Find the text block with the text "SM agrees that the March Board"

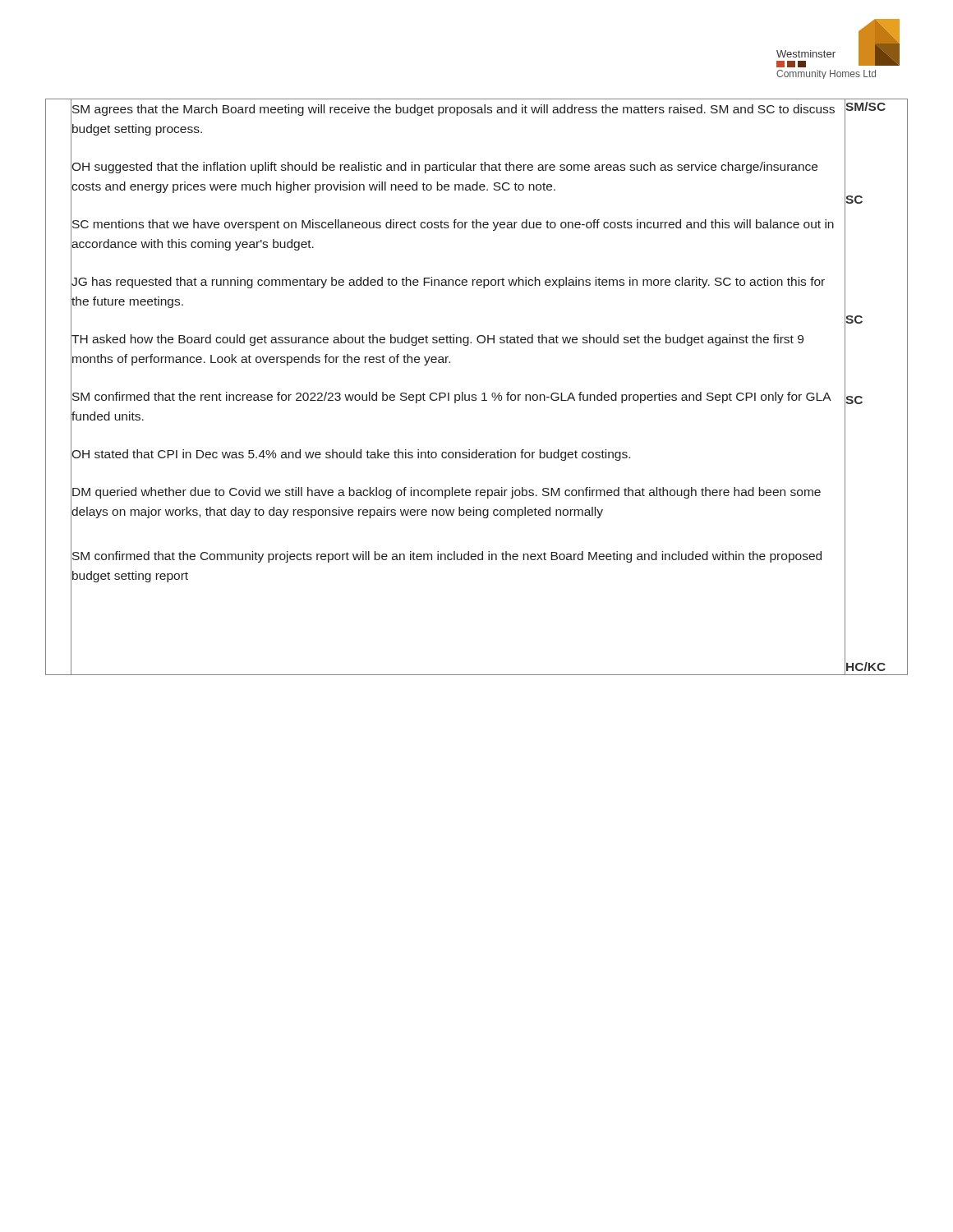(x=453, y=119)
